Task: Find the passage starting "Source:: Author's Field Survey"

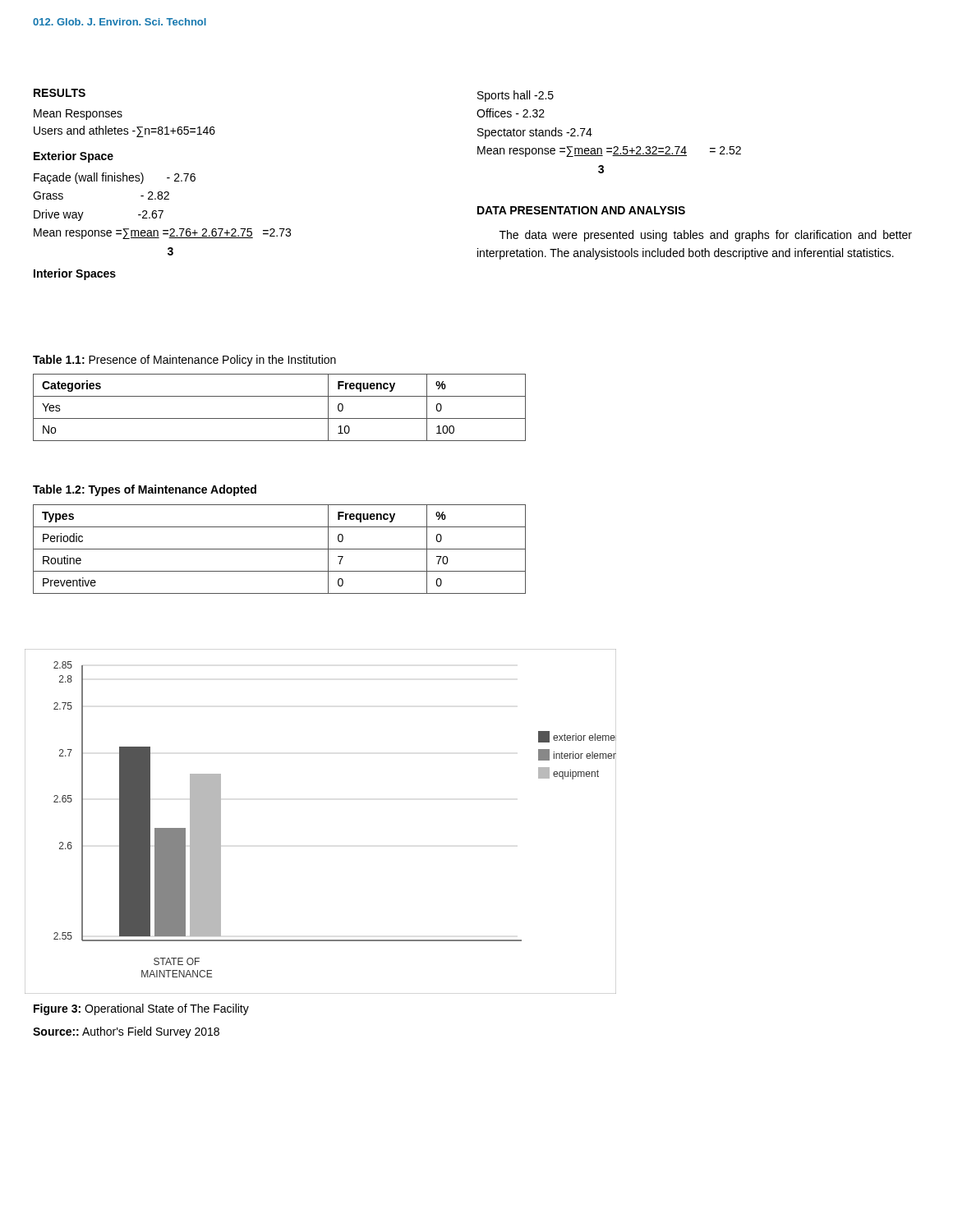Action: point(126,1032)
